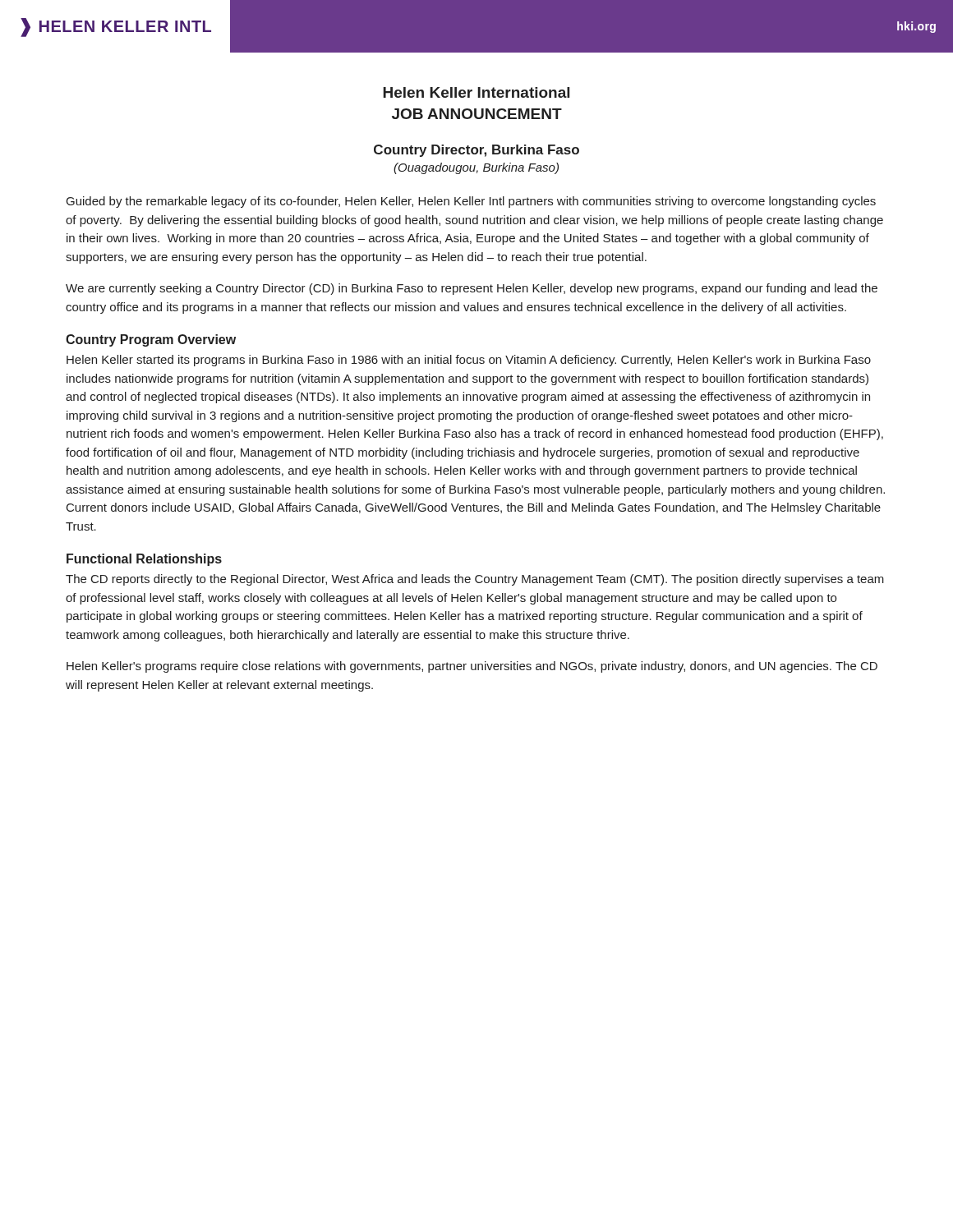953x1232 pixels.
Task: Select the element starting "Functional Relationships"
Action: [x=144, y=559]
